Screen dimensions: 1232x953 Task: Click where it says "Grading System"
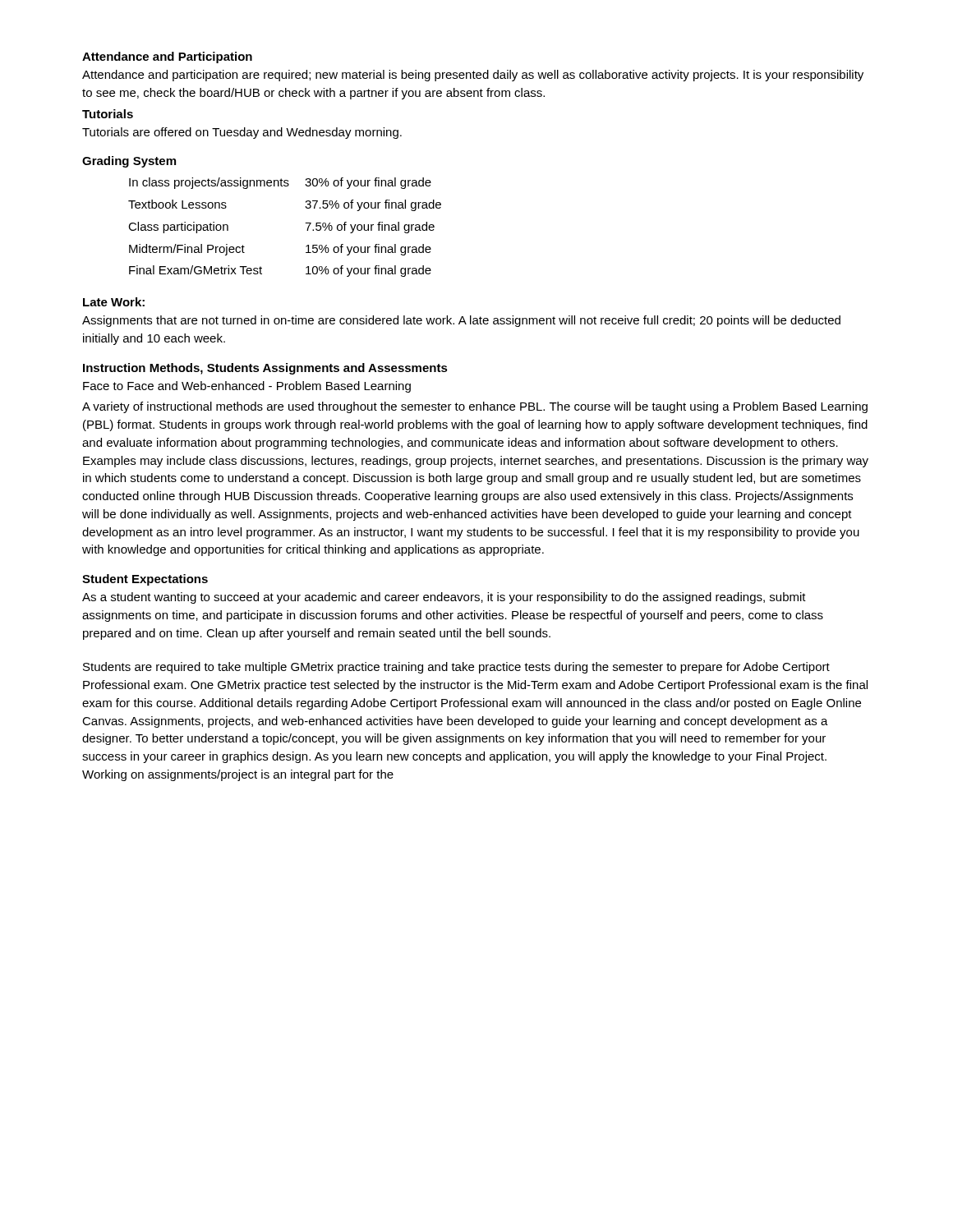click(129, 161)
